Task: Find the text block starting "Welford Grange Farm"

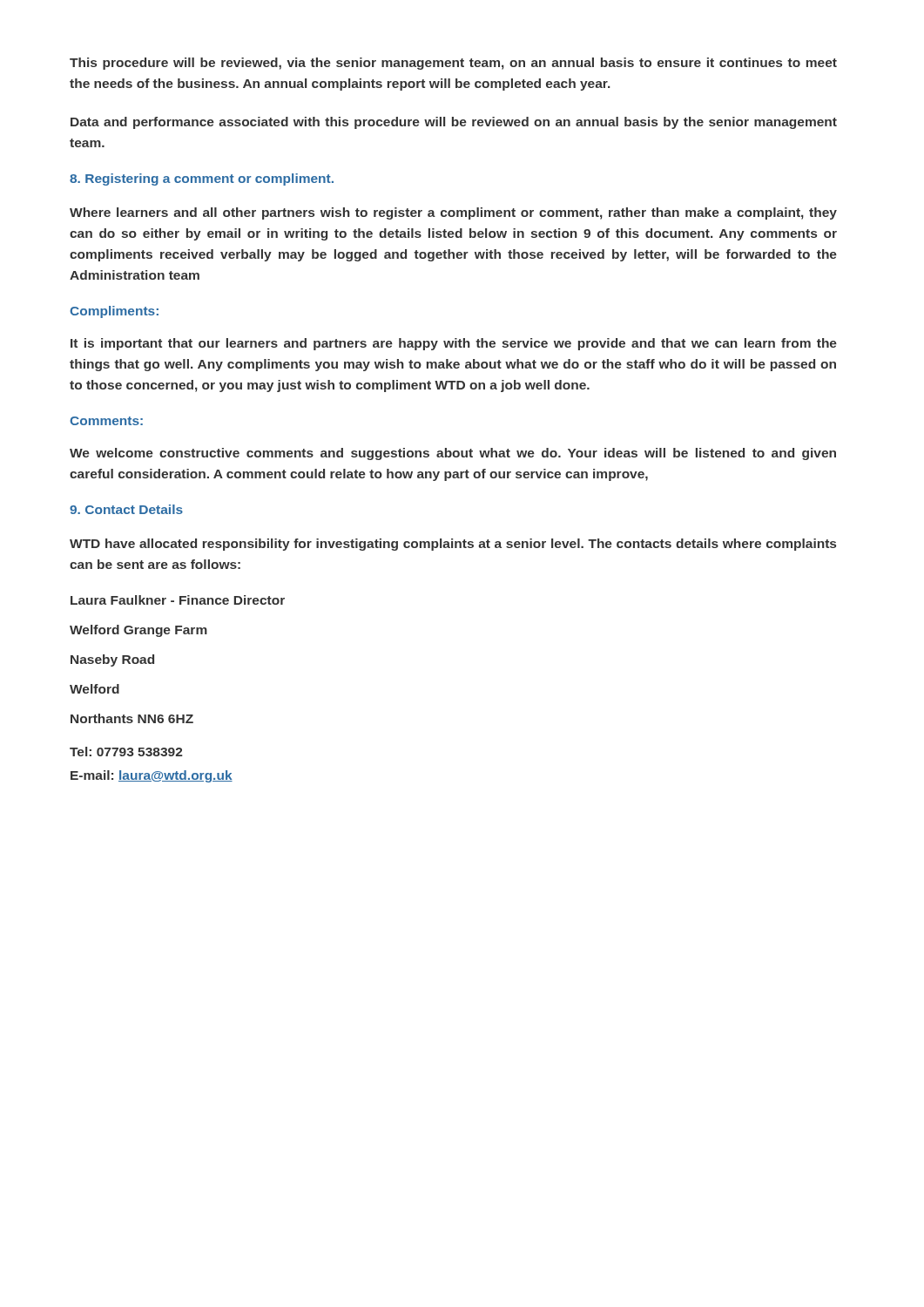Action: (139, 630)
